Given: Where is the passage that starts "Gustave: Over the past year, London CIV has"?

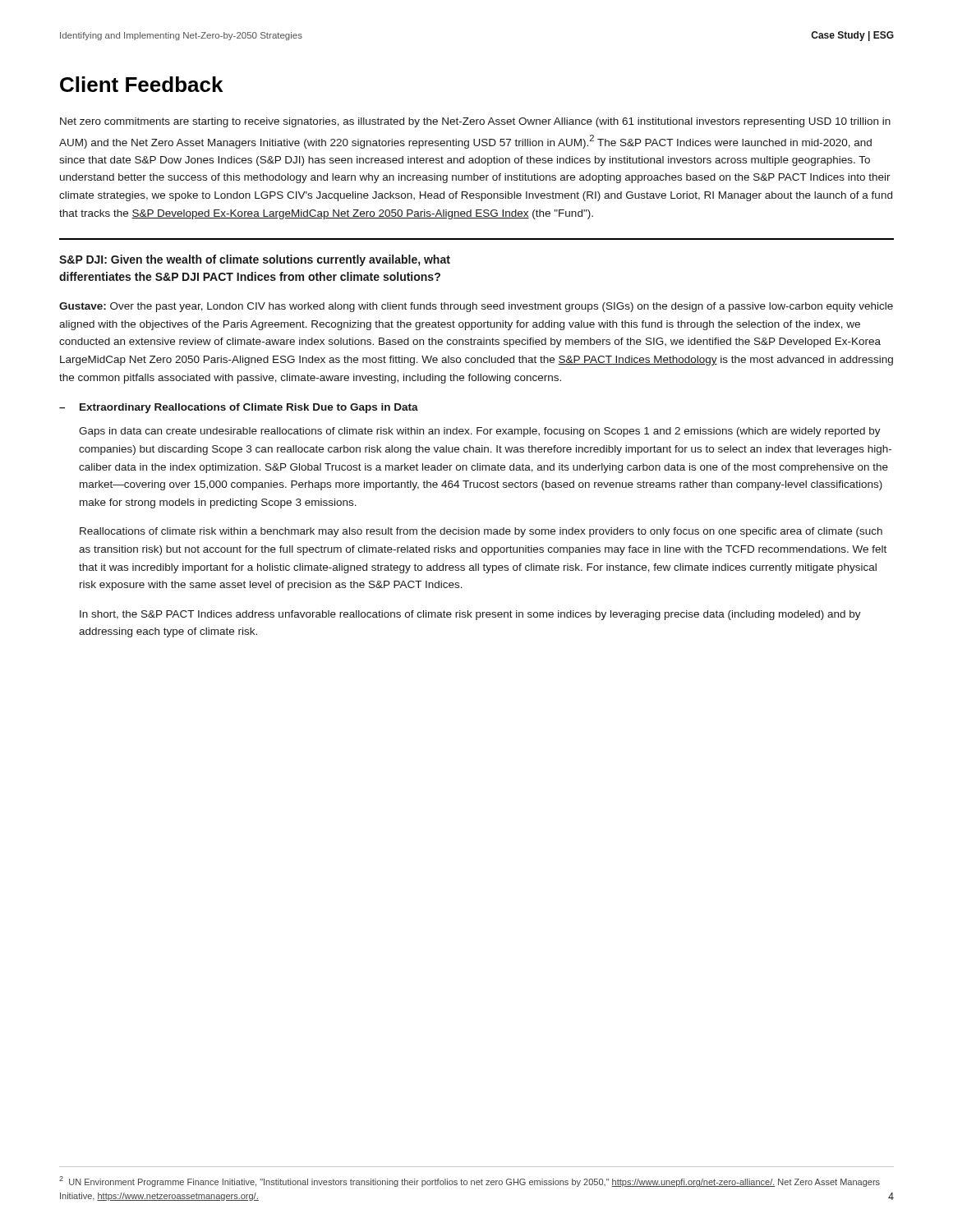Looking at the screenshot, I should 476,342.
